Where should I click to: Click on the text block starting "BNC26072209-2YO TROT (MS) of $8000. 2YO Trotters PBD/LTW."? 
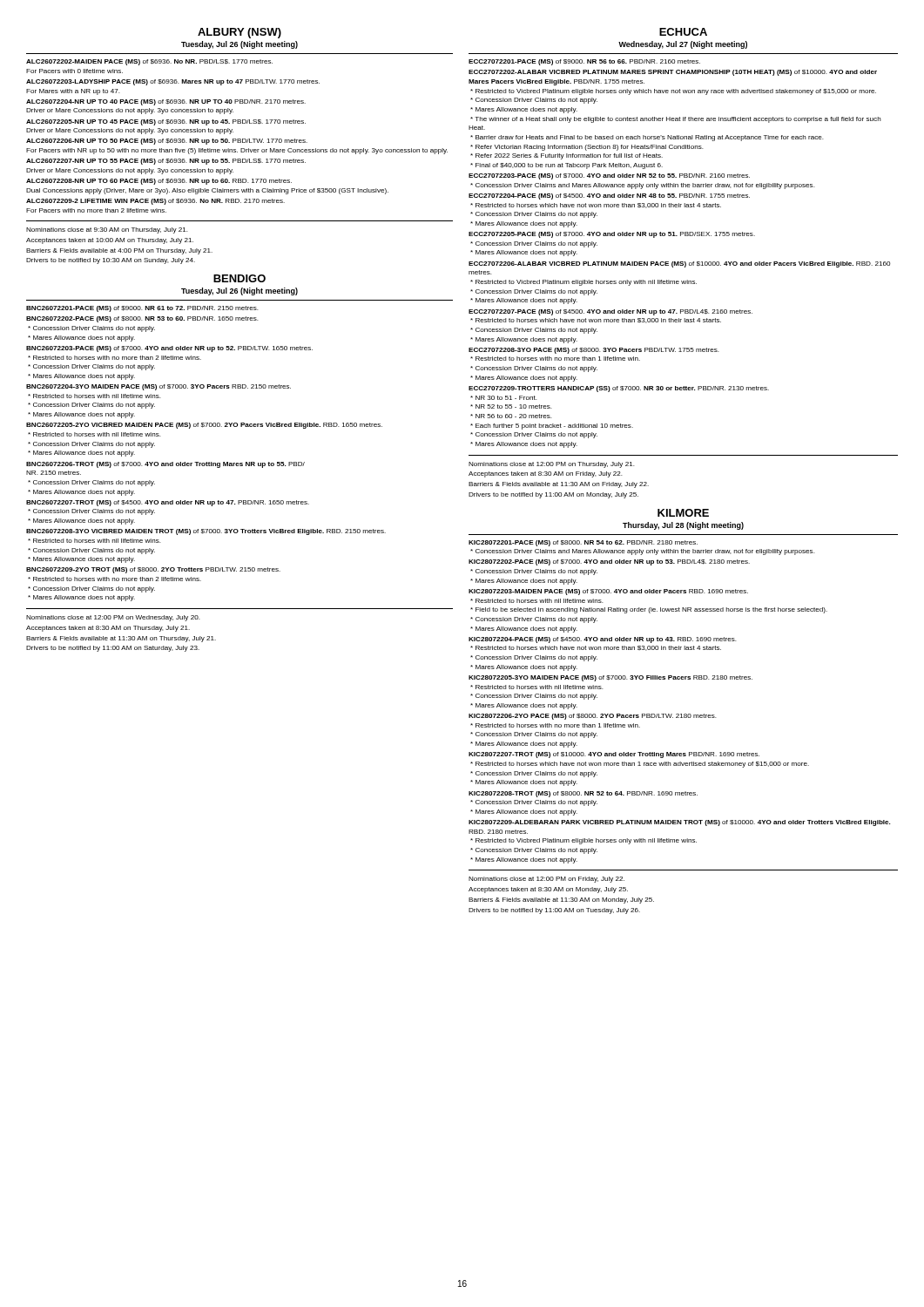point(153,584)
